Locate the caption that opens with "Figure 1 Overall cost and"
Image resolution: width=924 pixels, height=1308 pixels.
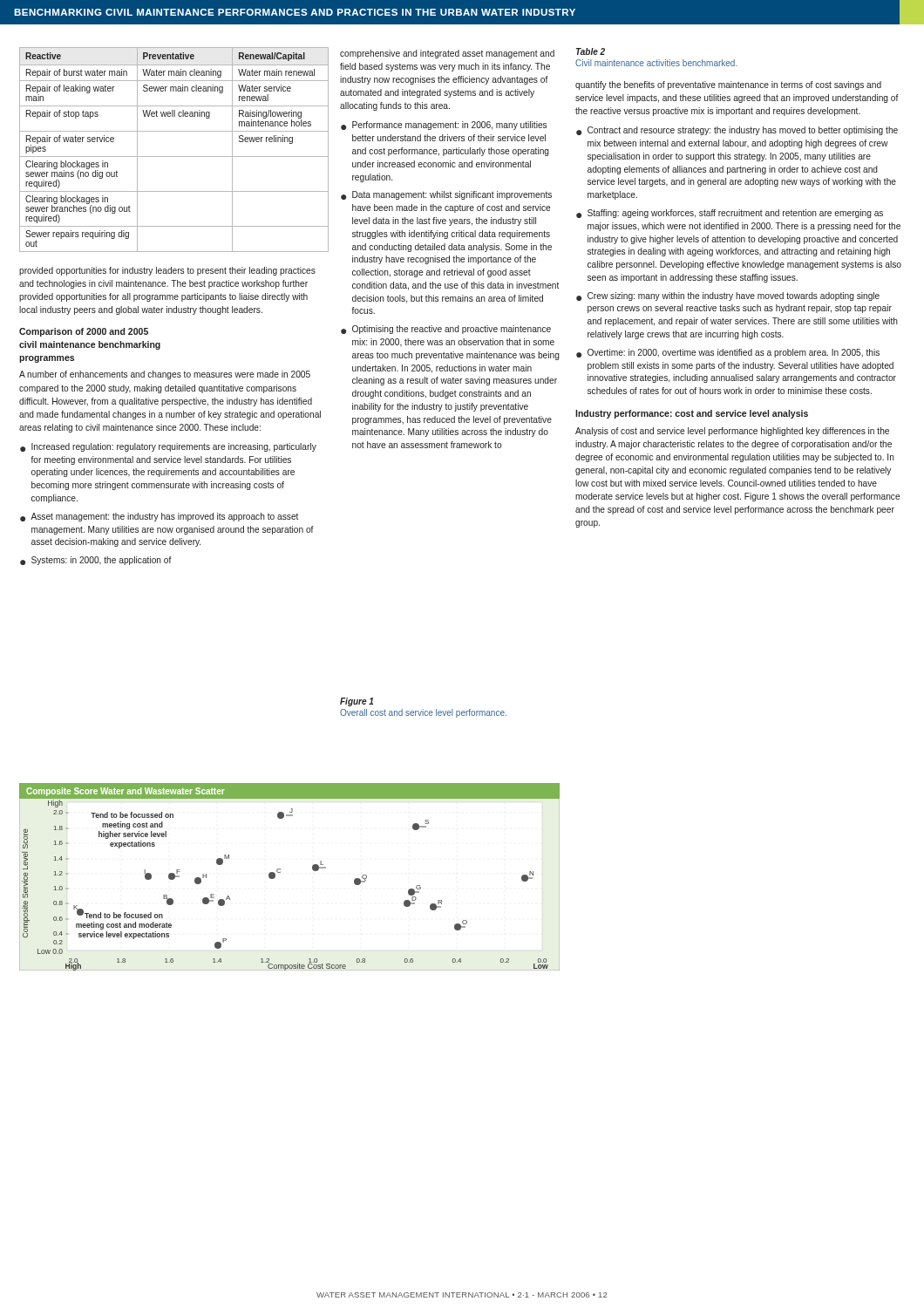(451, 708)
